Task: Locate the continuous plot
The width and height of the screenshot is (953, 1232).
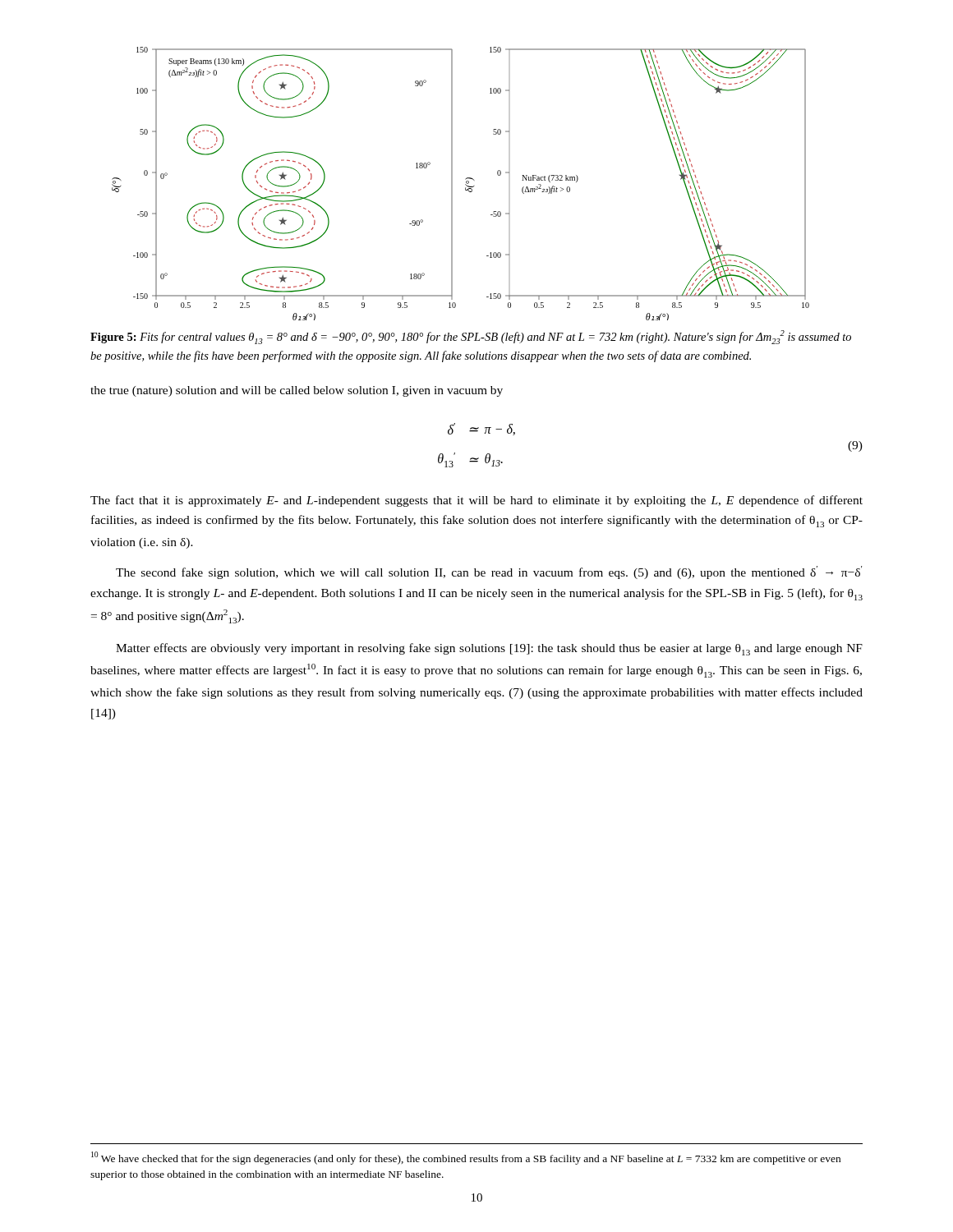Action: coord(476,181)
